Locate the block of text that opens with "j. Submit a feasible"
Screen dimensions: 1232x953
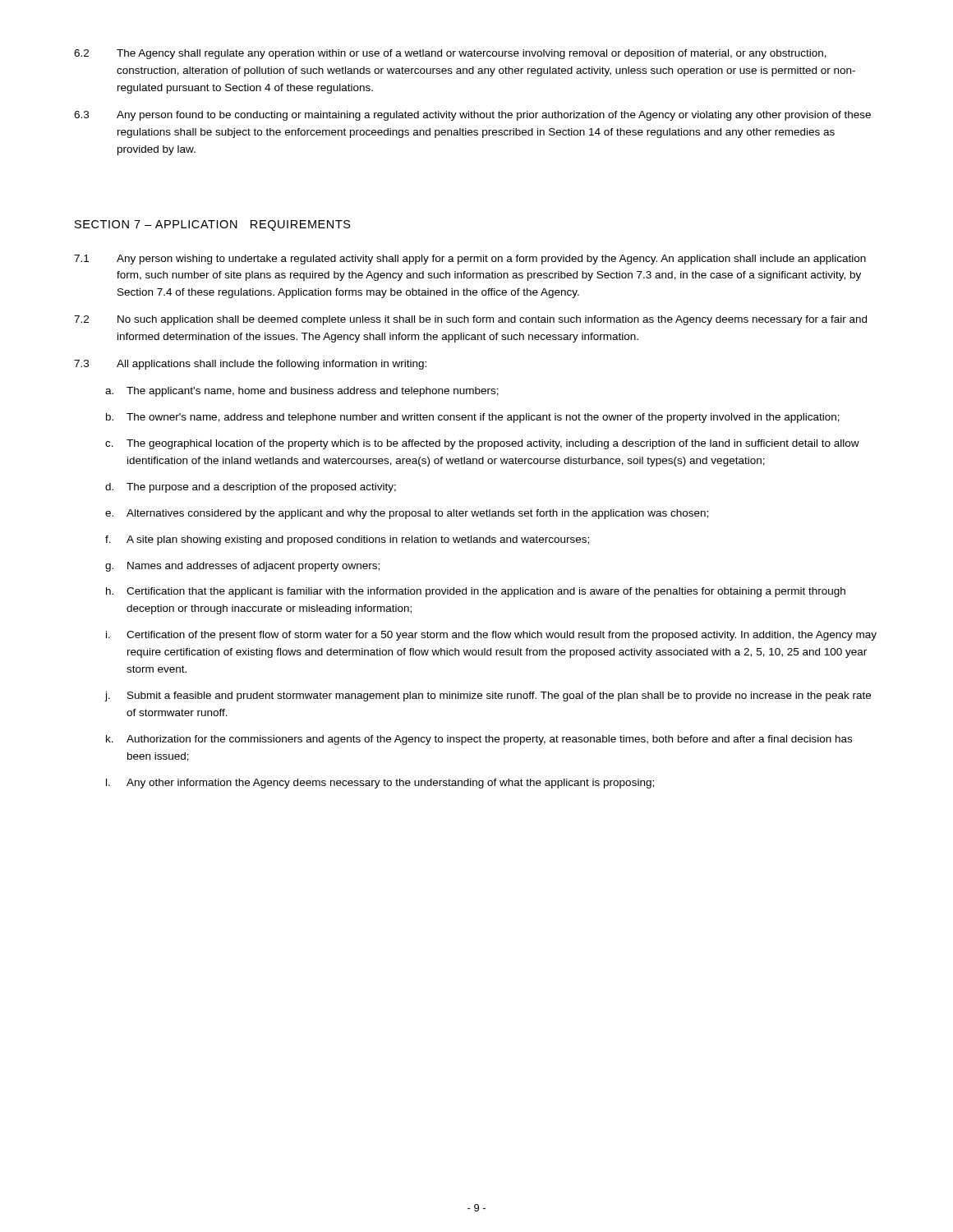(x=492, y=705)
